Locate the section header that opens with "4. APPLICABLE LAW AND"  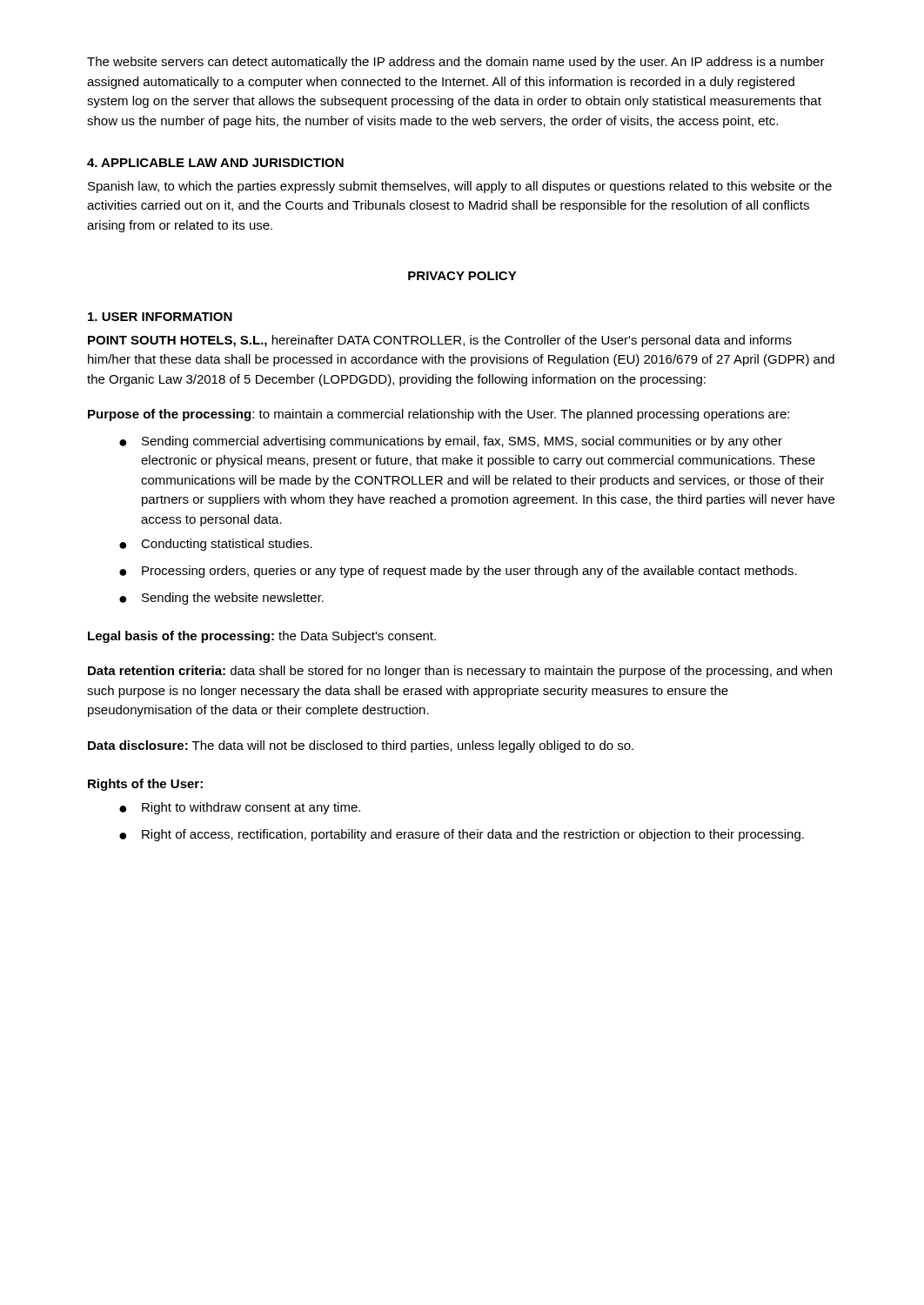pos(216,162)
